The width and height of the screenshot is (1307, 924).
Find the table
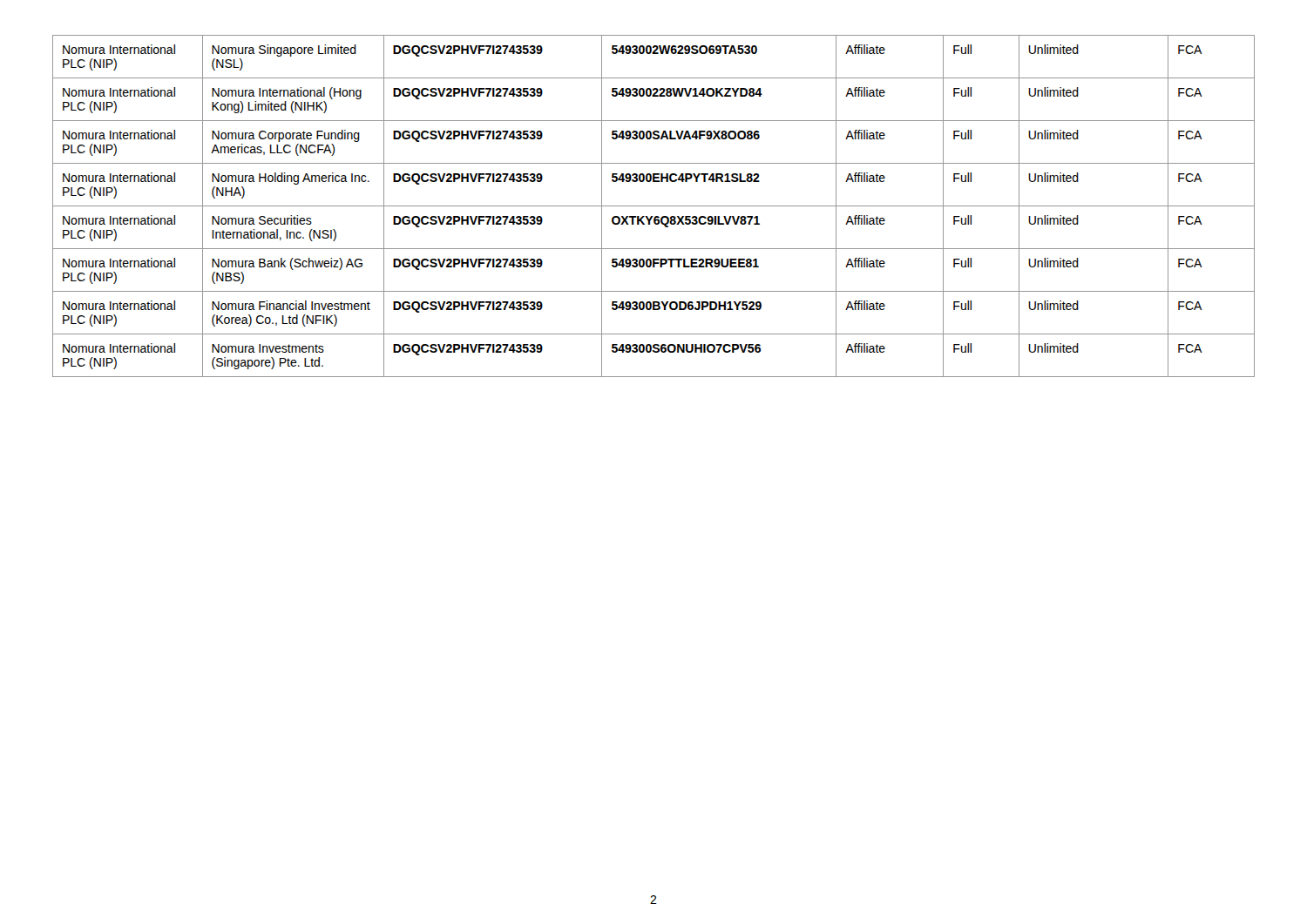click(654, 206)
